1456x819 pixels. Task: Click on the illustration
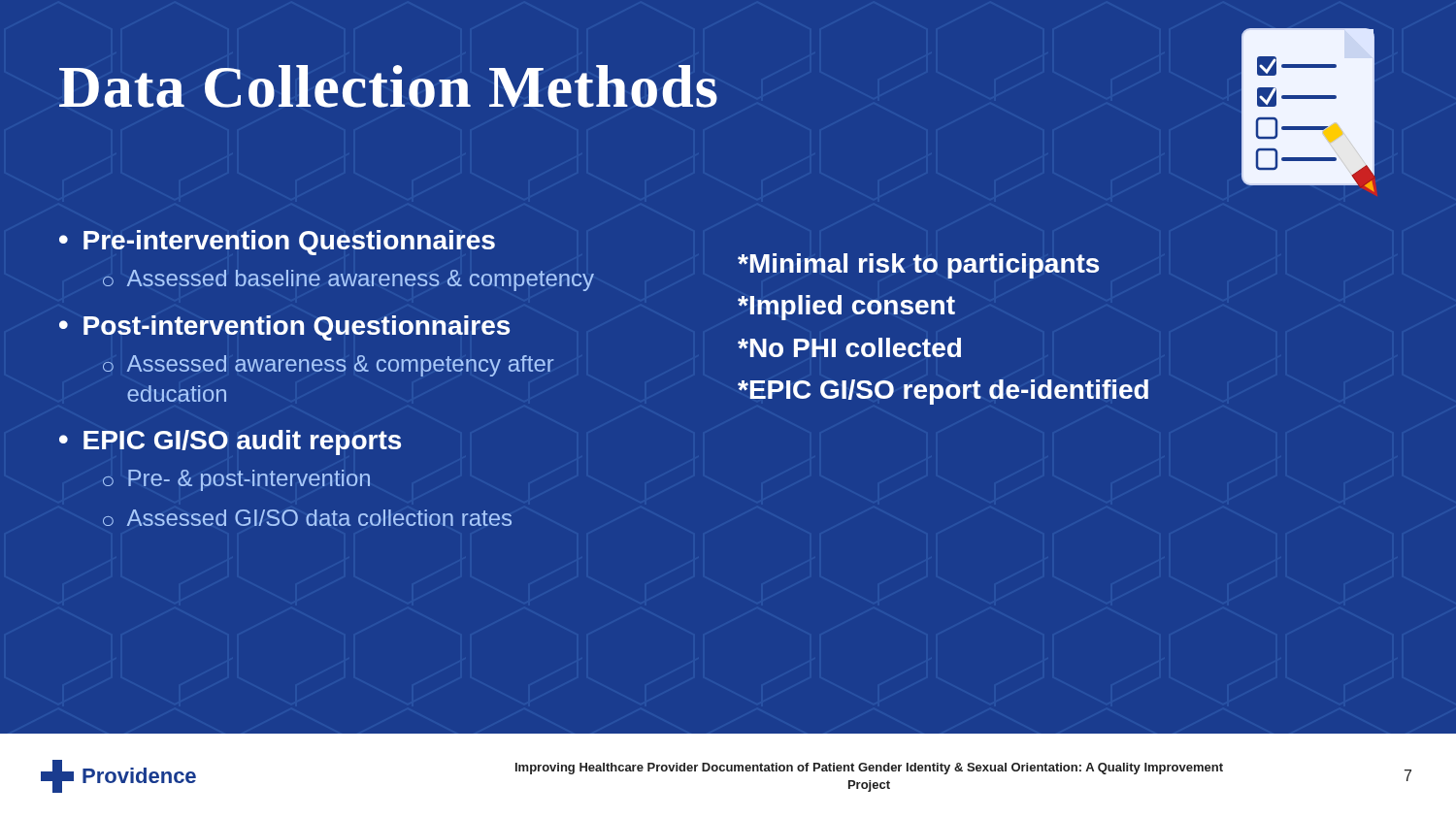(x=1318, y=114)
